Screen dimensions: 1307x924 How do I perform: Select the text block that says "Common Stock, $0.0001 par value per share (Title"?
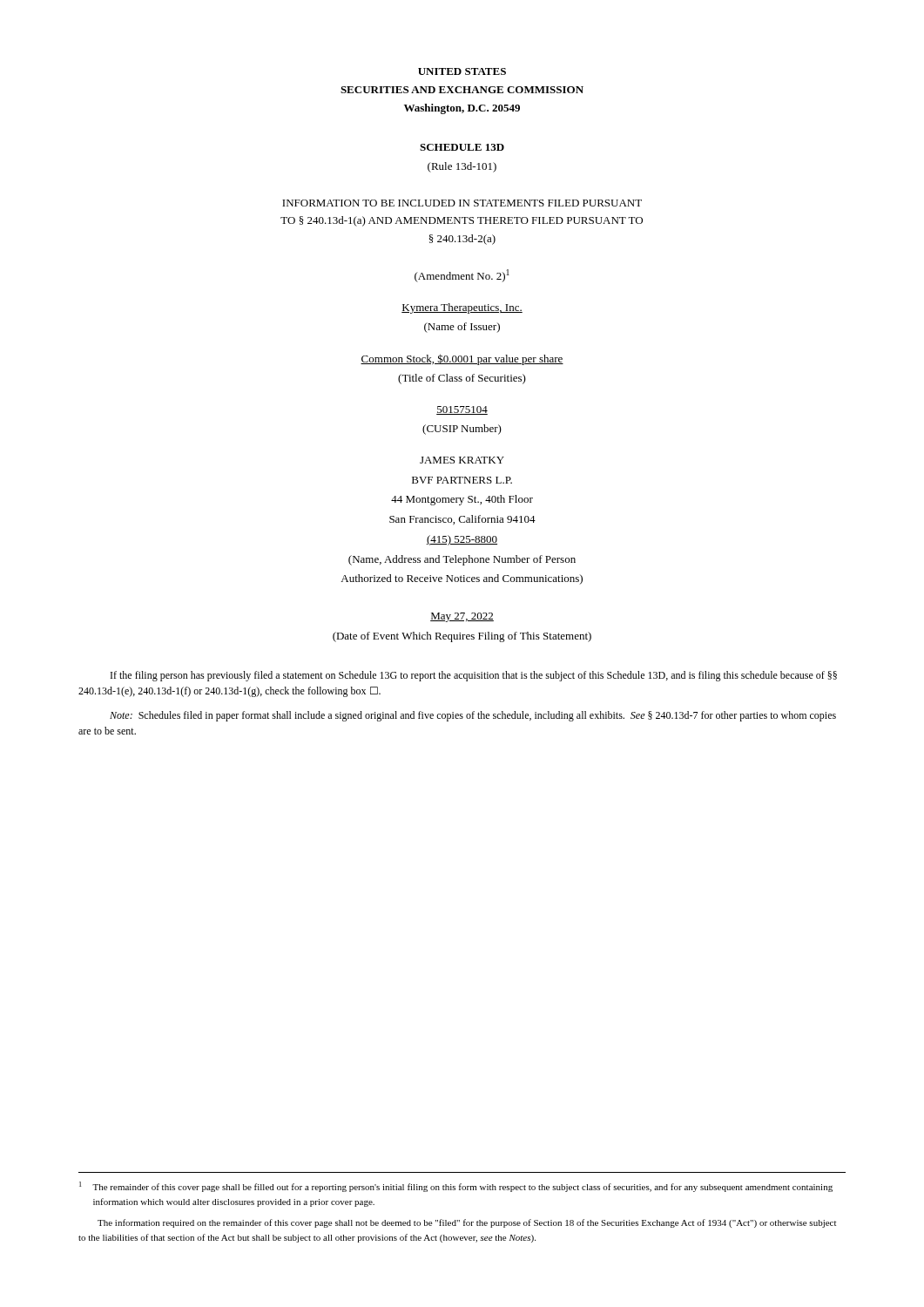pos(462,368)
